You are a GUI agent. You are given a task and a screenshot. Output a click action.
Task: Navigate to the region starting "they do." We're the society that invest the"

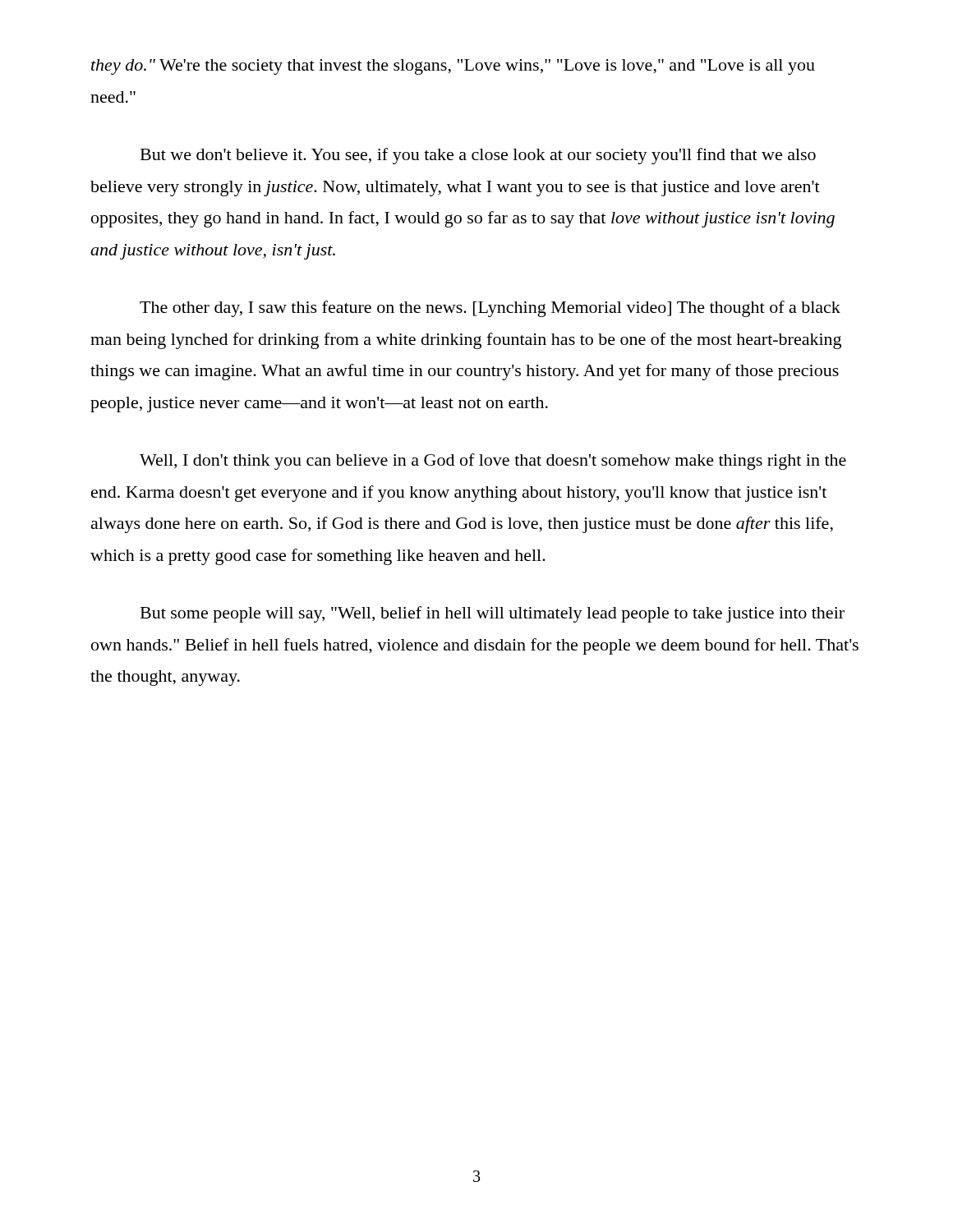476,81
